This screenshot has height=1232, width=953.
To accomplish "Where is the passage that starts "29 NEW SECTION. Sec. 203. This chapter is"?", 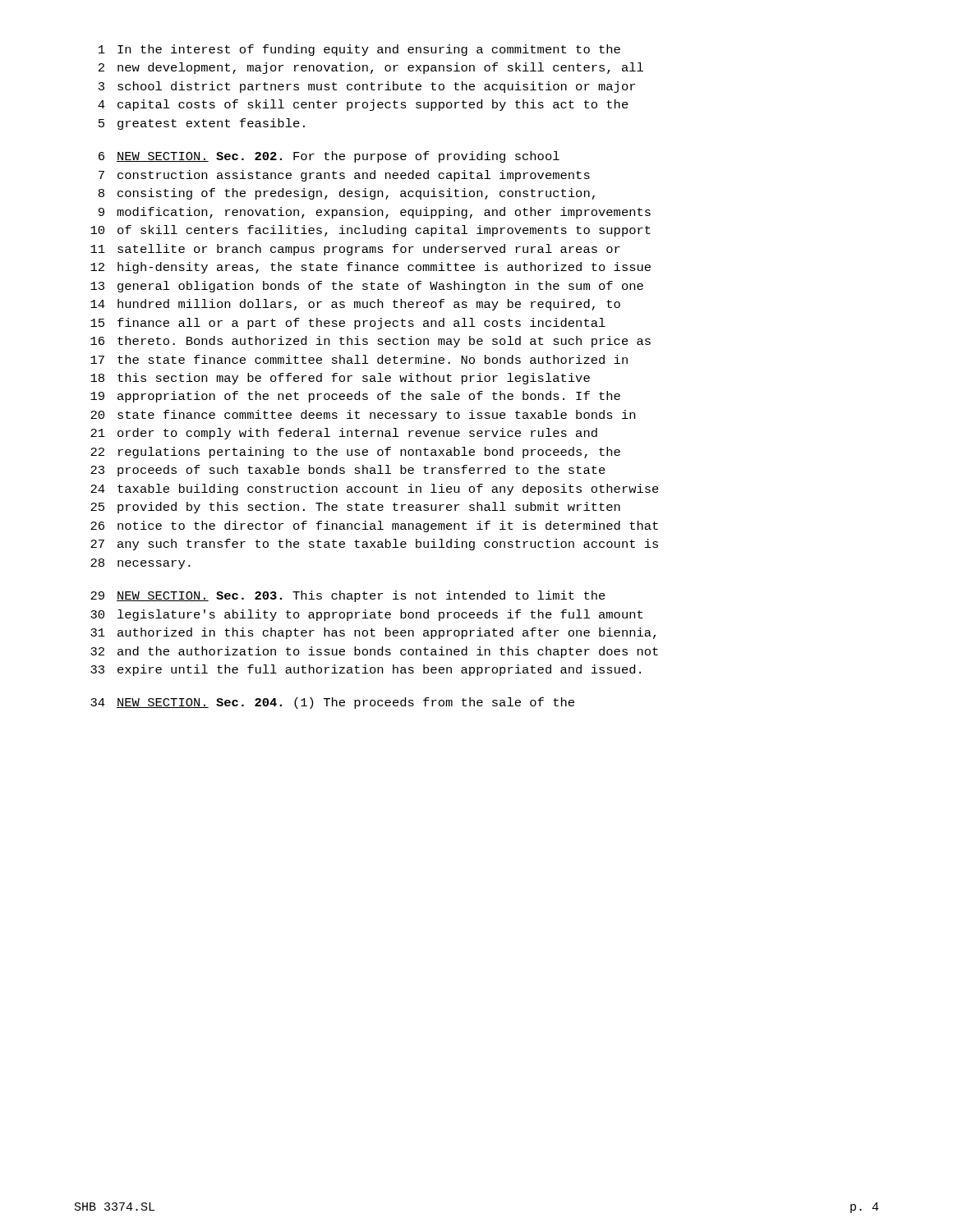I will (476, 633).
